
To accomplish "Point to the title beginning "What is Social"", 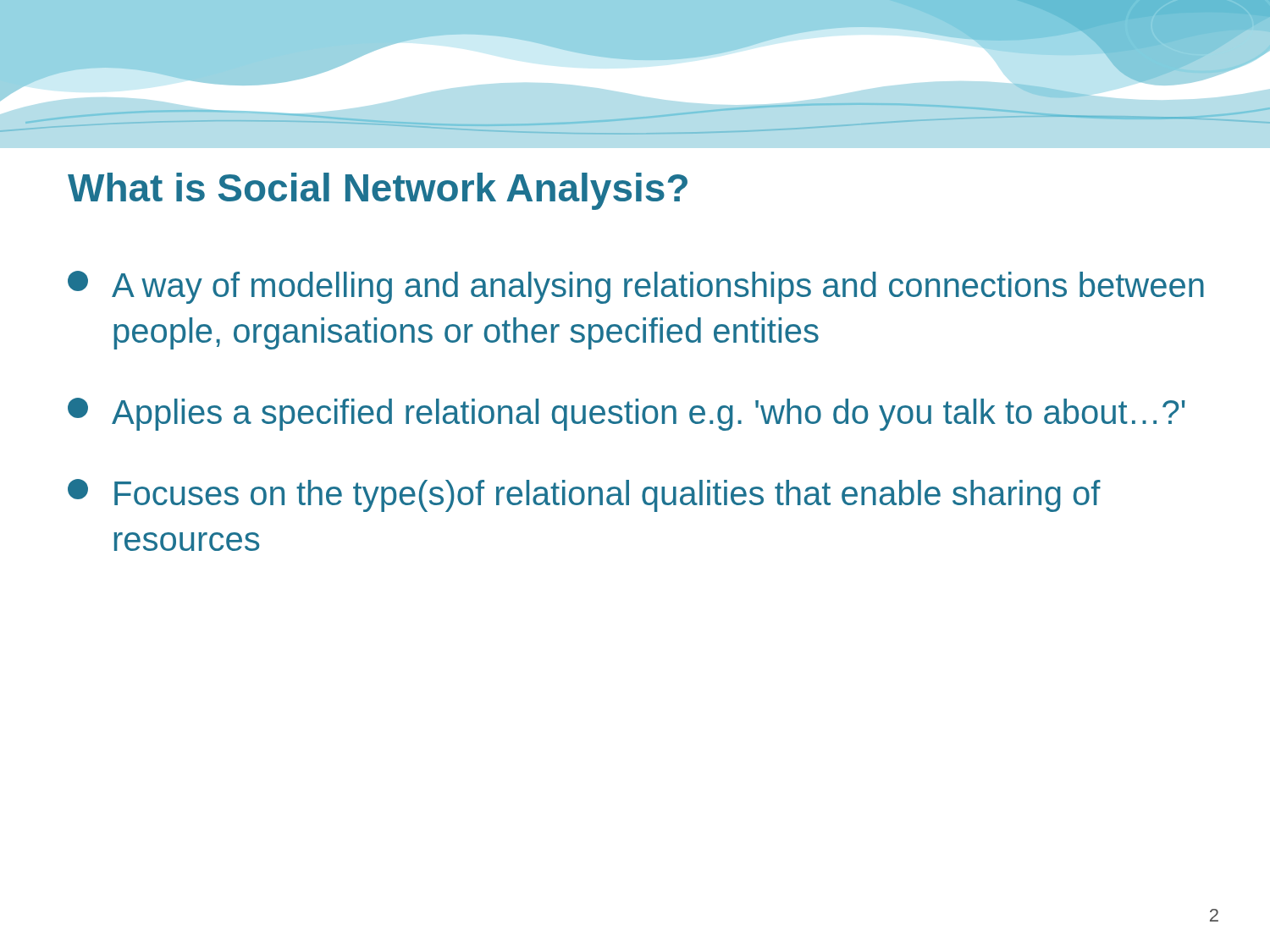I will tap(449, 188).
